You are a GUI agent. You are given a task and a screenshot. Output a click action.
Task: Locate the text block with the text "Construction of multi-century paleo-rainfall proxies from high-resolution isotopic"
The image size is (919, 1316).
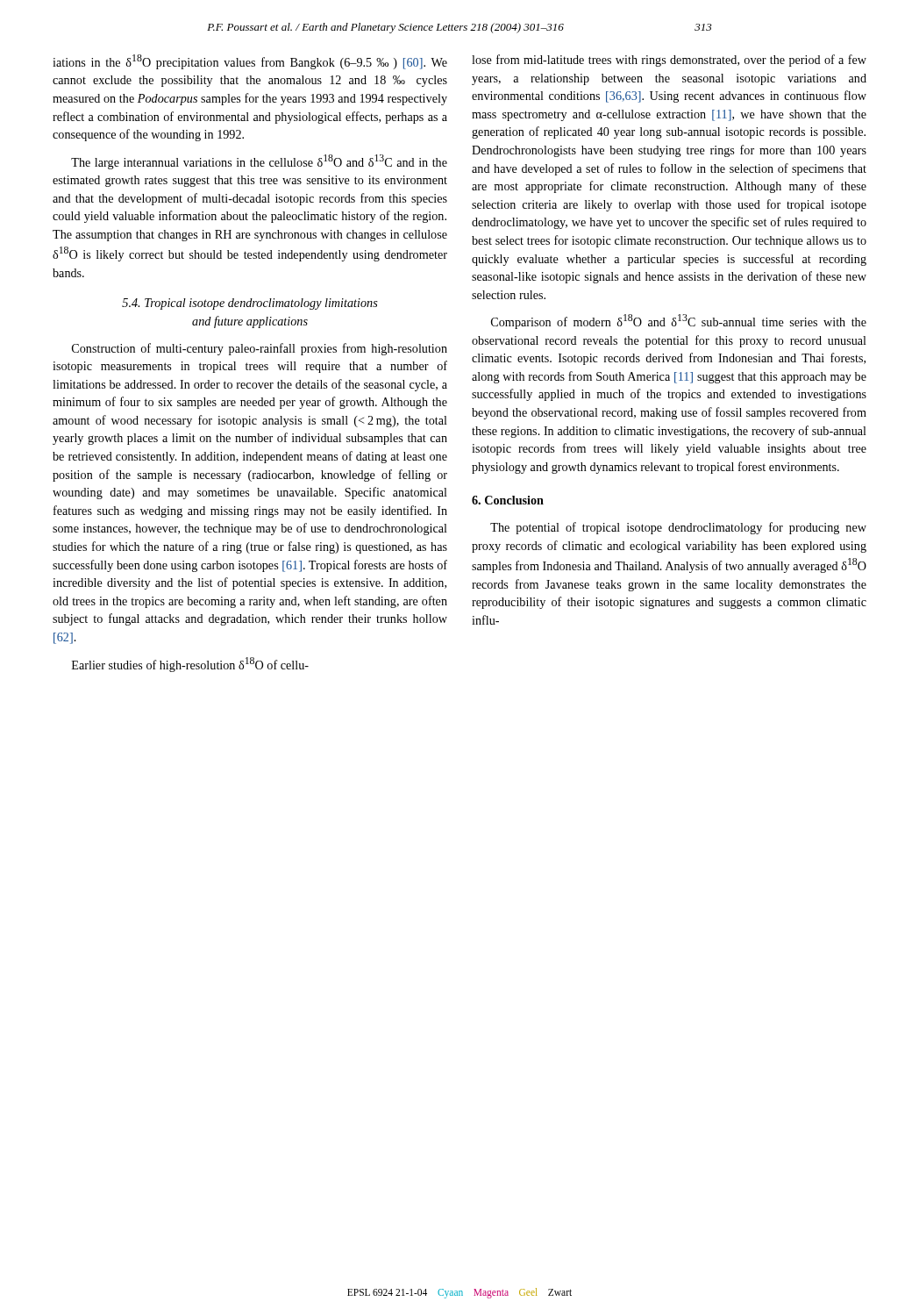[x=250, y=493]
